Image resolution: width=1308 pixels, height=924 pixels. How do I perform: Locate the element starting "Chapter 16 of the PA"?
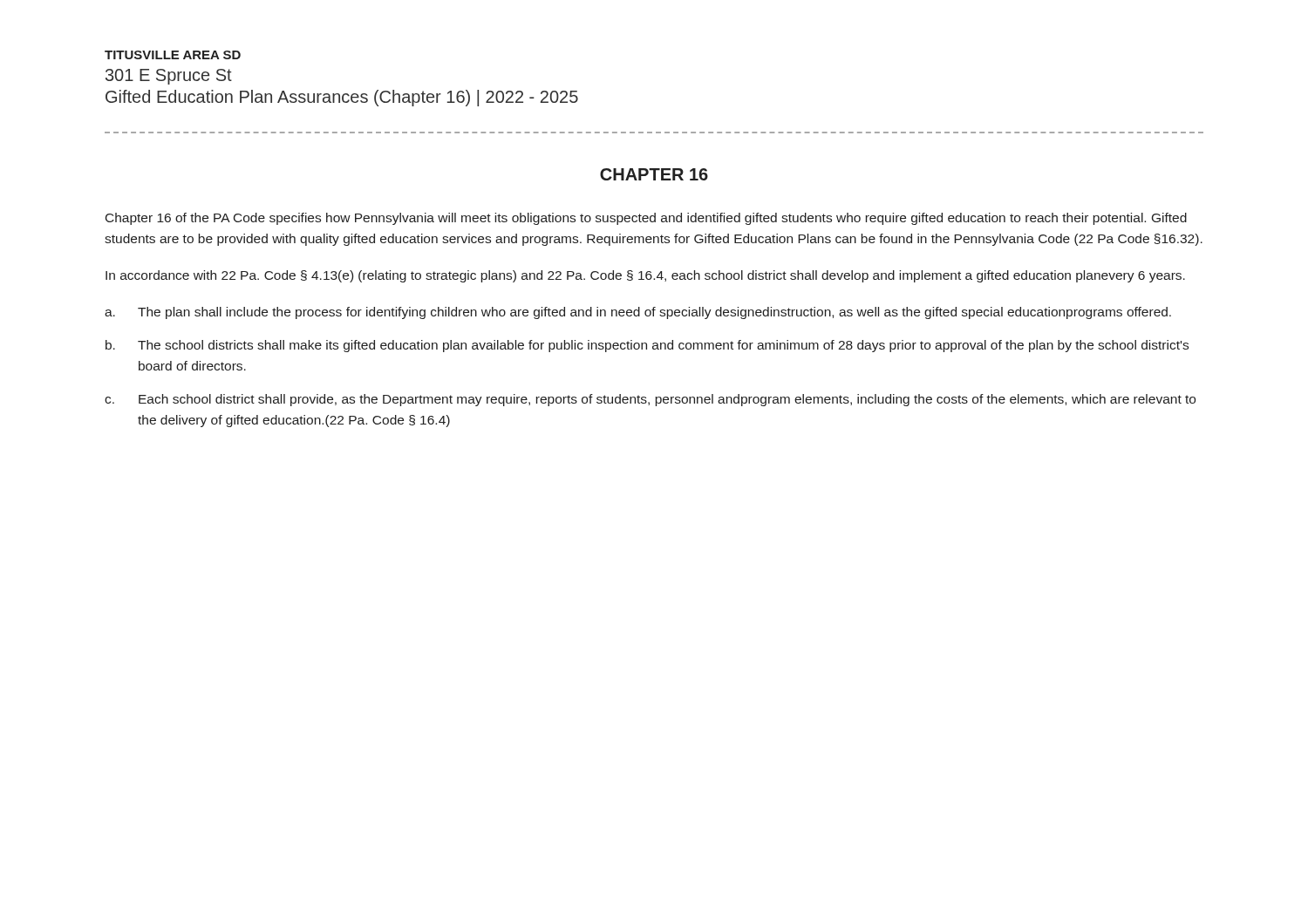[654, 228]
